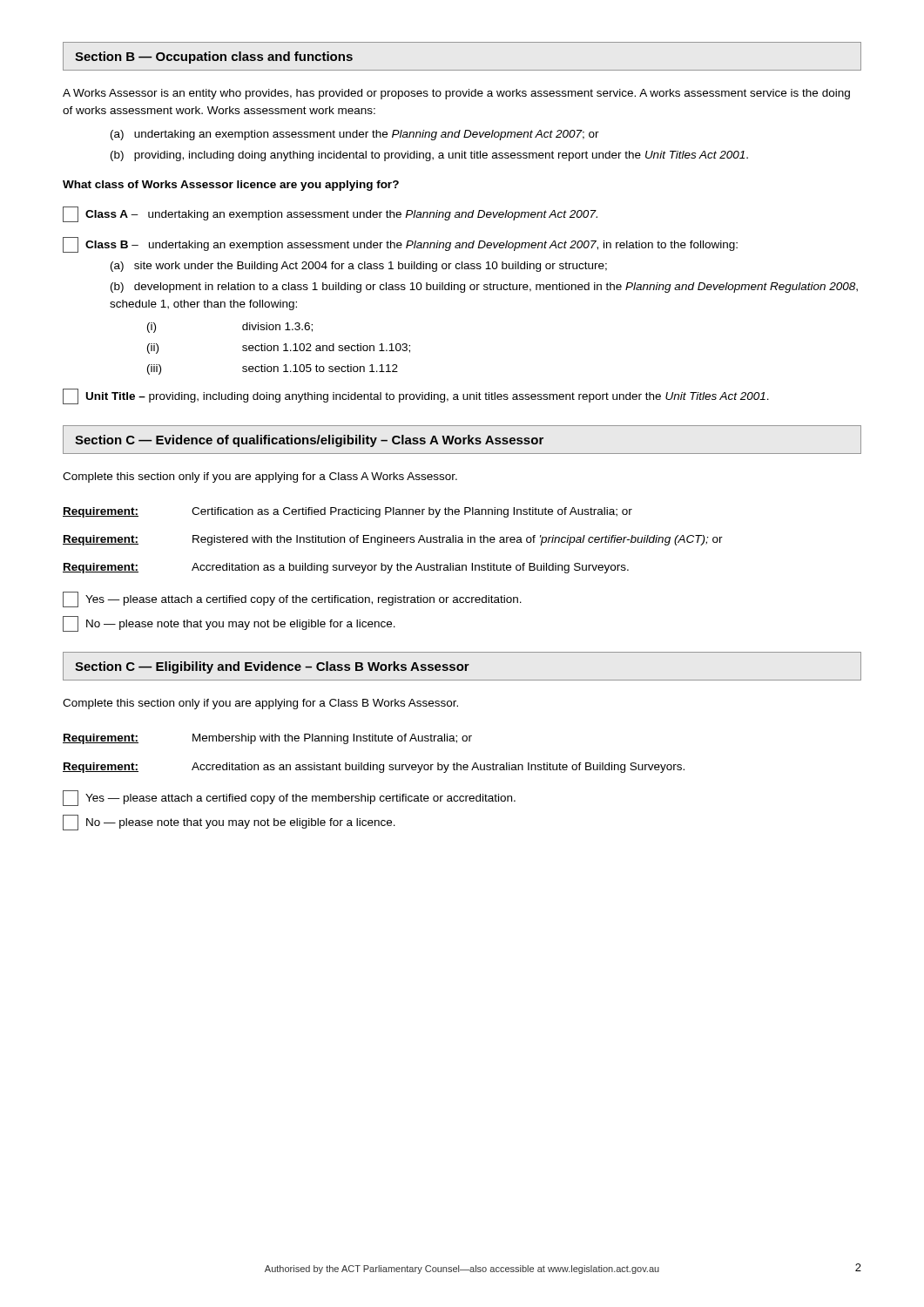Where is the passage that starts "Class B – undertaking an exemption"?

(x=400, y=245)
